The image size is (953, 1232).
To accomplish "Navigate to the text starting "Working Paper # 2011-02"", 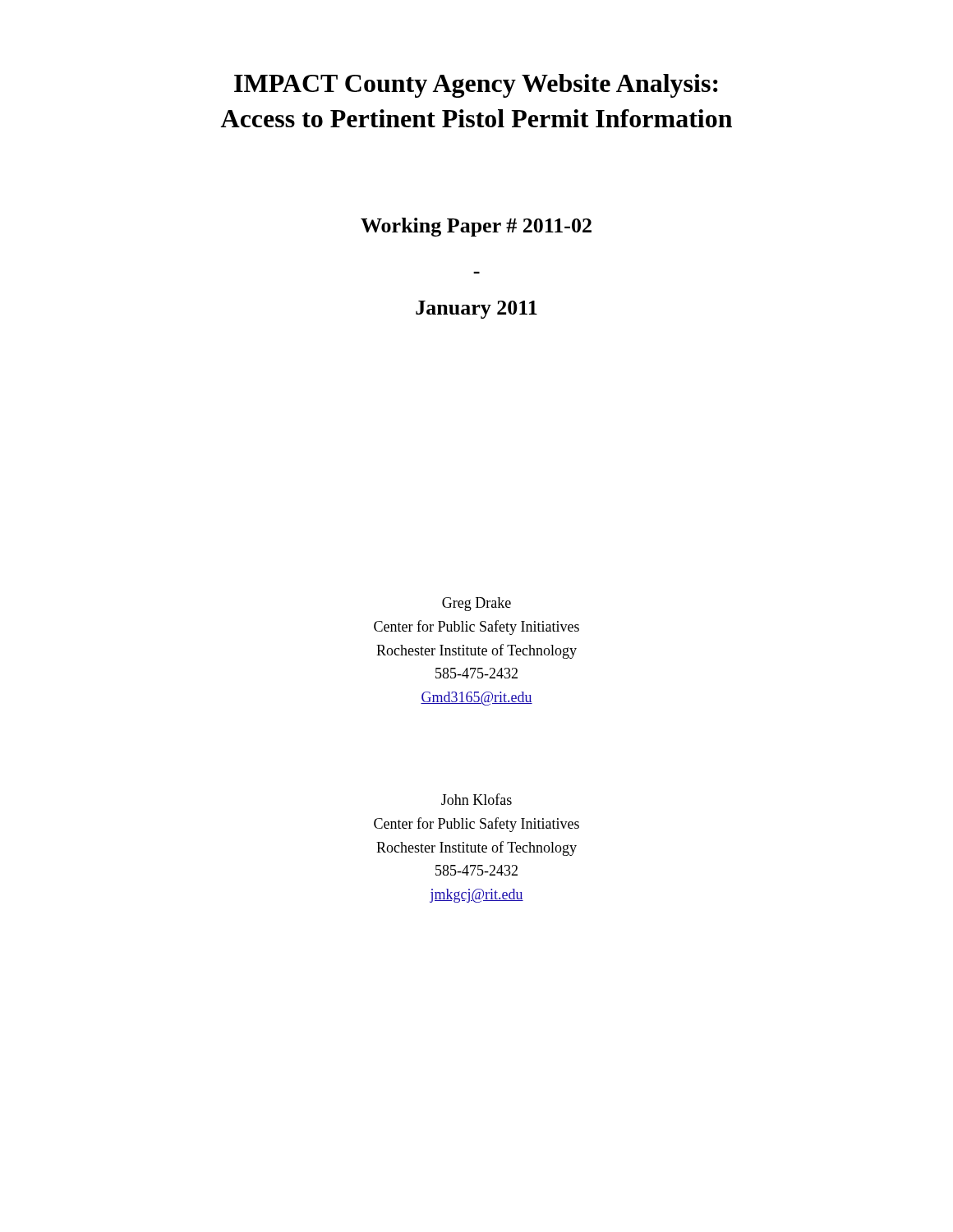I will click(476, 225).
